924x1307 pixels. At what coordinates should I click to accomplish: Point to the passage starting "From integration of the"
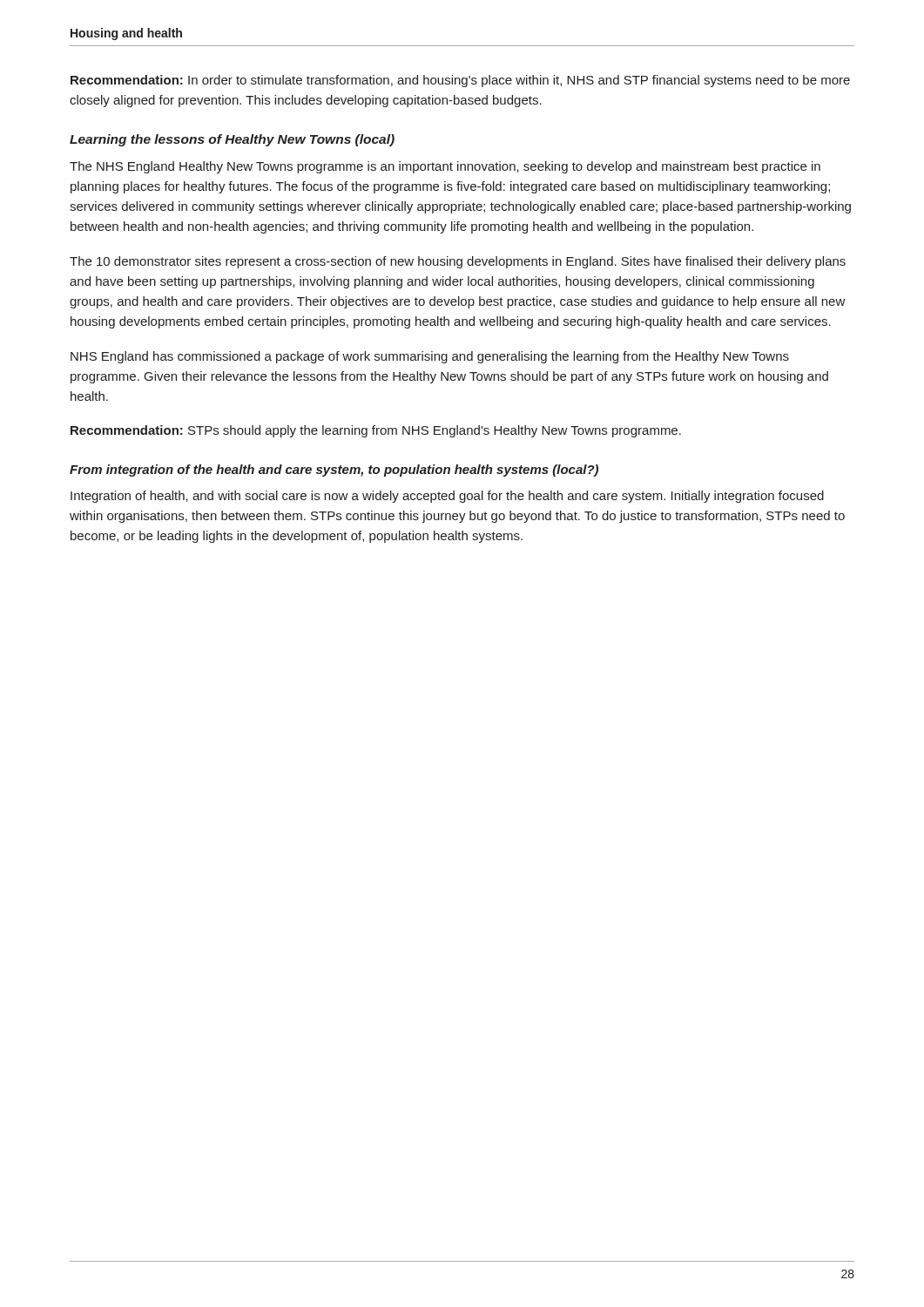point(334,469)
